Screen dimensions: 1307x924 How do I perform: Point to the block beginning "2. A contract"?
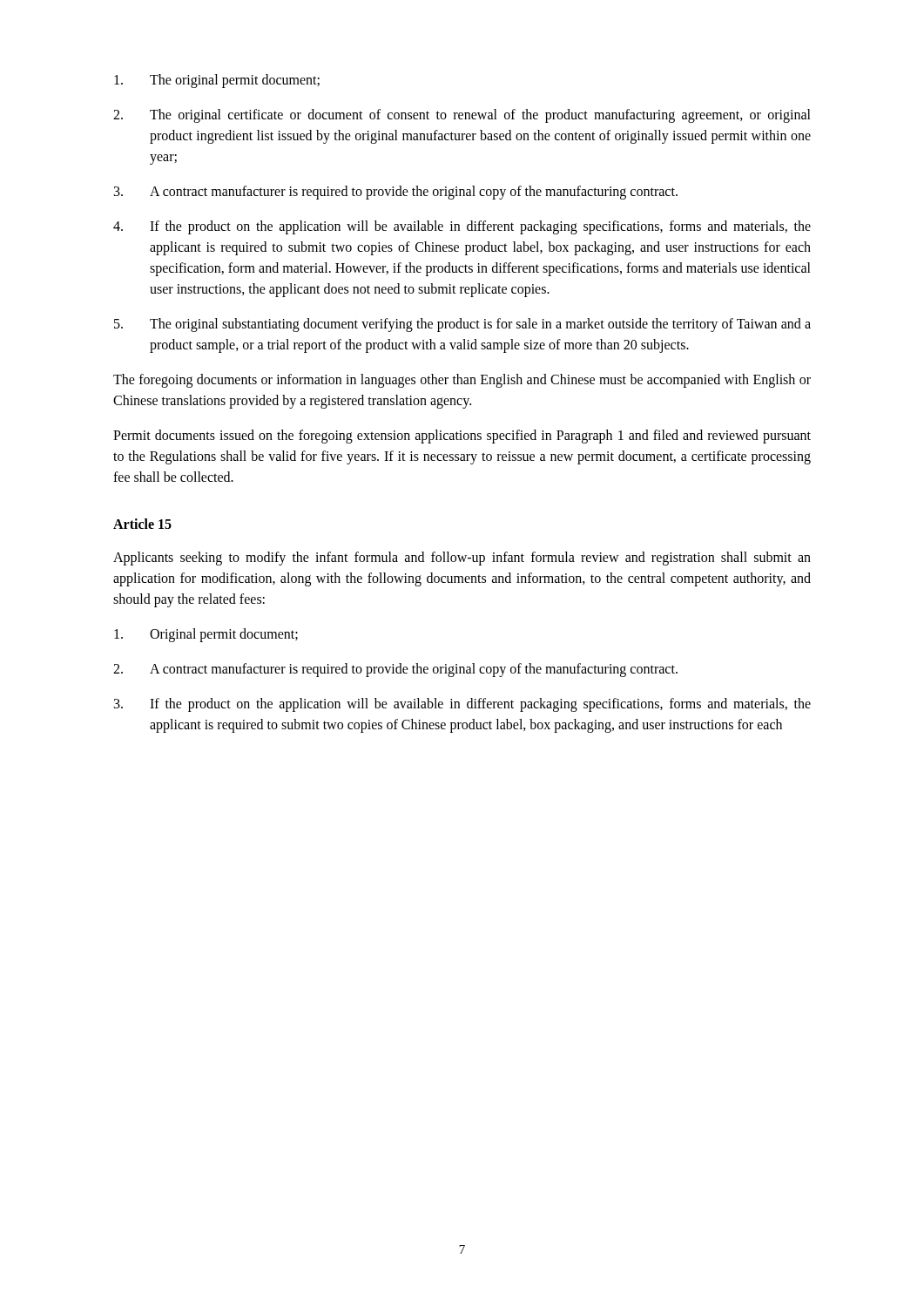click(x=462, y=669)
